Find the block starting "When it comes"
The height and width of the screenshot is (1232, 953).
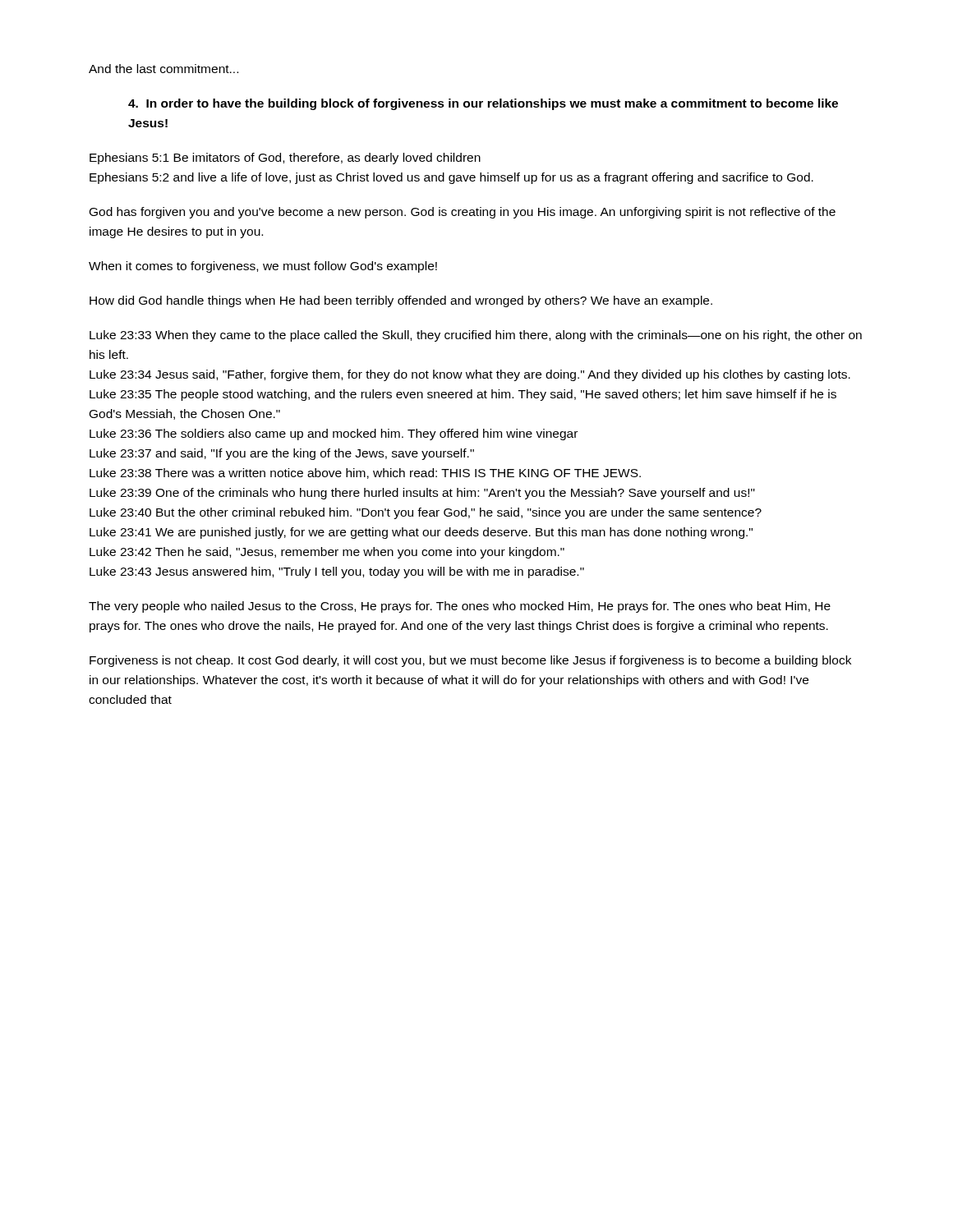[263, 266]
